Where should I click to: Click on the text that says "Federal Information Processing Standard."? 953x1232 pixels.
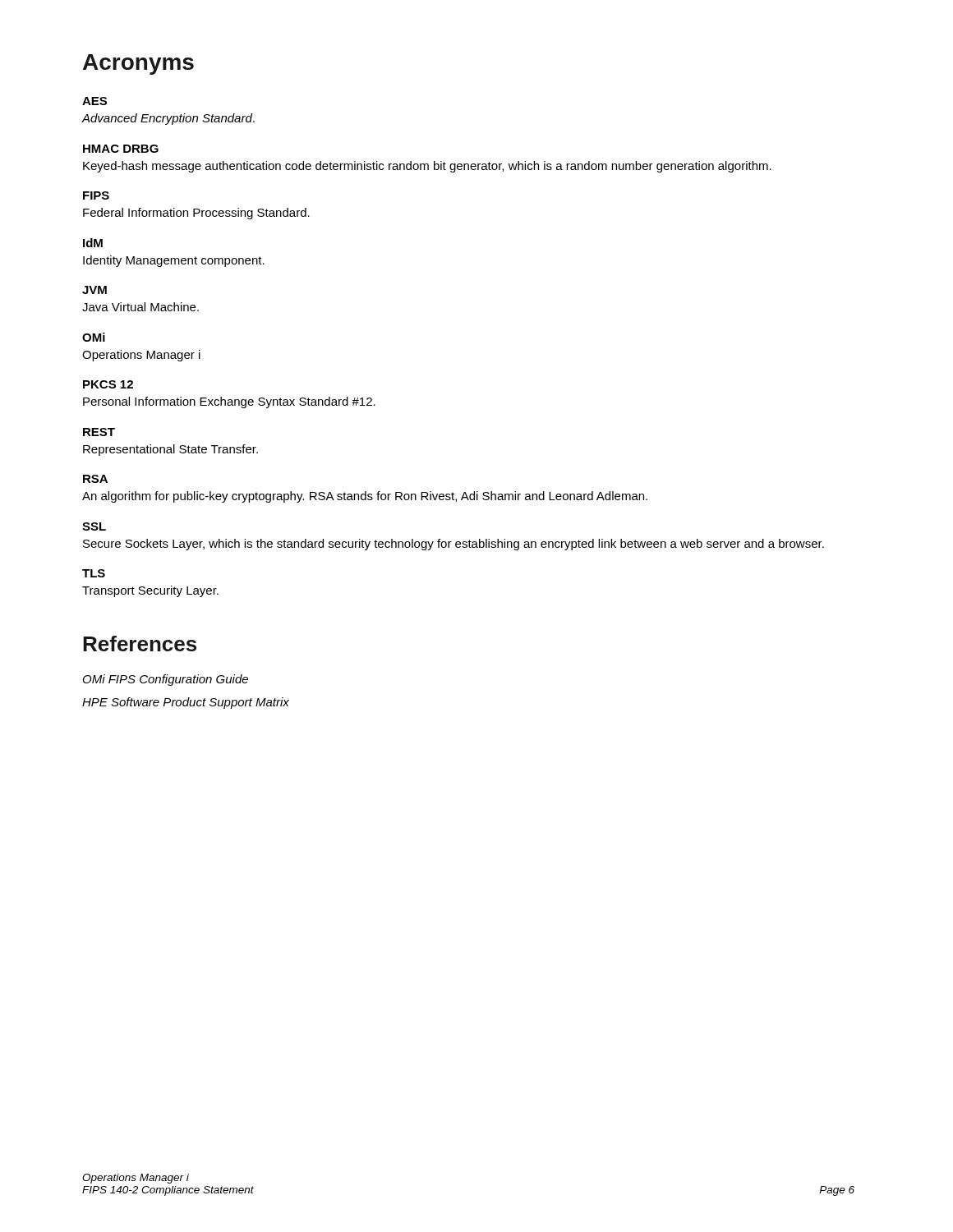[196, 214]
